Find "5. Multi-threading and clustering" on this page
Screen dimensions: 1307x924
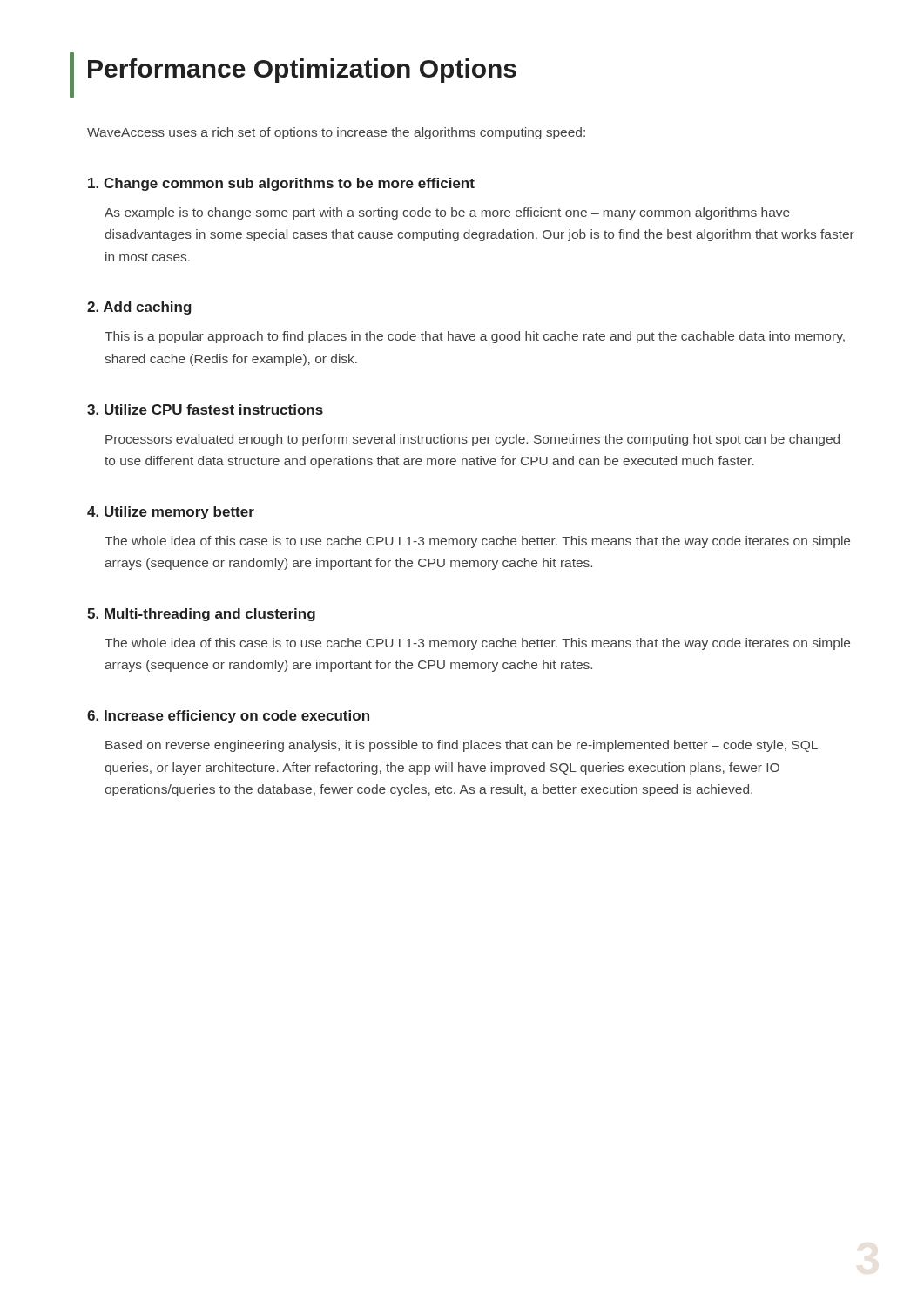pyautogui.click(x=201, y=614)
